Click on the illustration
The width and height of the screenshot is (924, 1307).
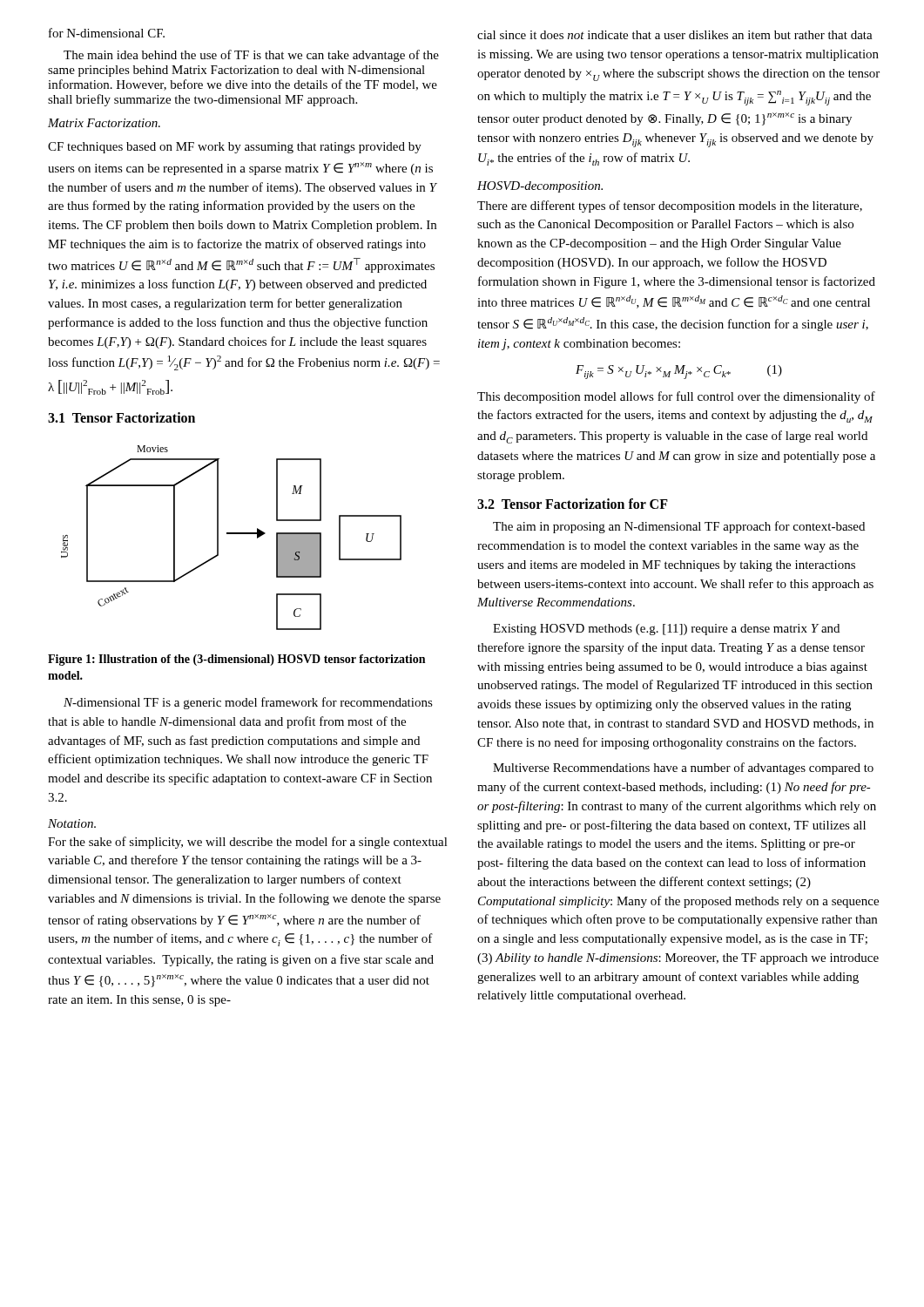click(x=248, y=539)
